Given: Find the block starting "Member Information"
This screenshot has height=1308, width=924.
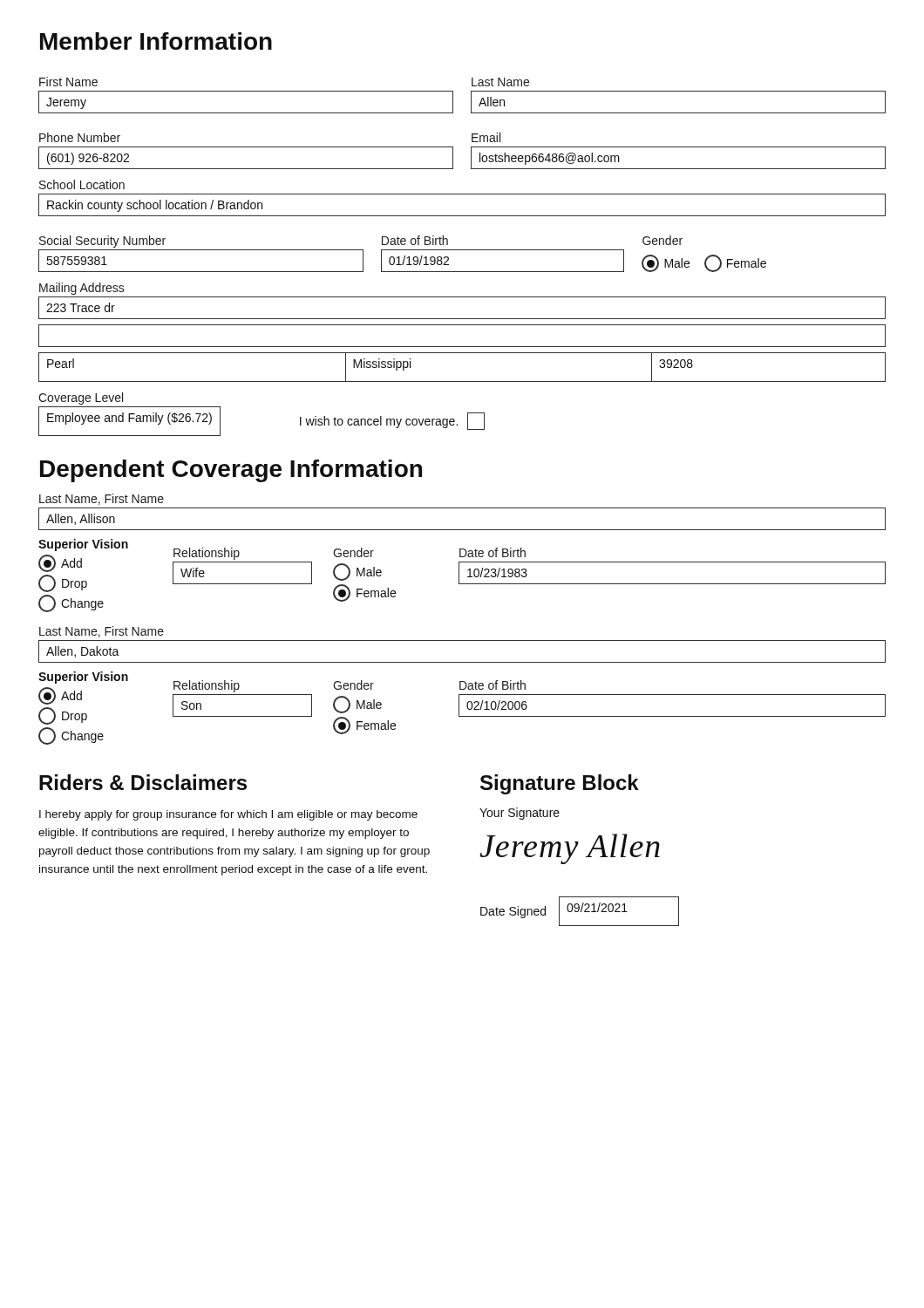Looking at the screenshot, I should point(156,41).
